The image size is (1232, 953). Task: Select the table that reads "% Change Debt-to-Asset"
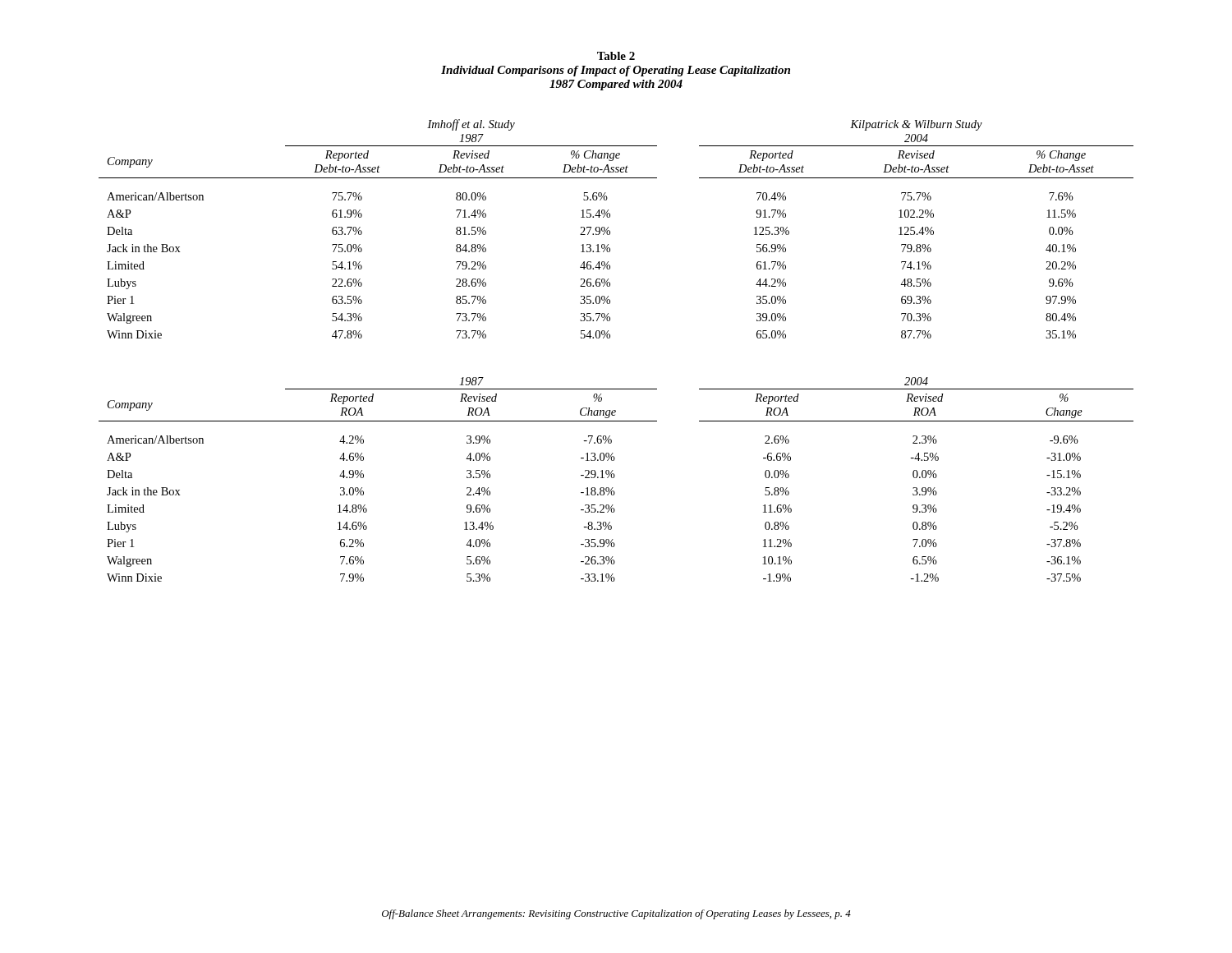[x=616, y=227]
